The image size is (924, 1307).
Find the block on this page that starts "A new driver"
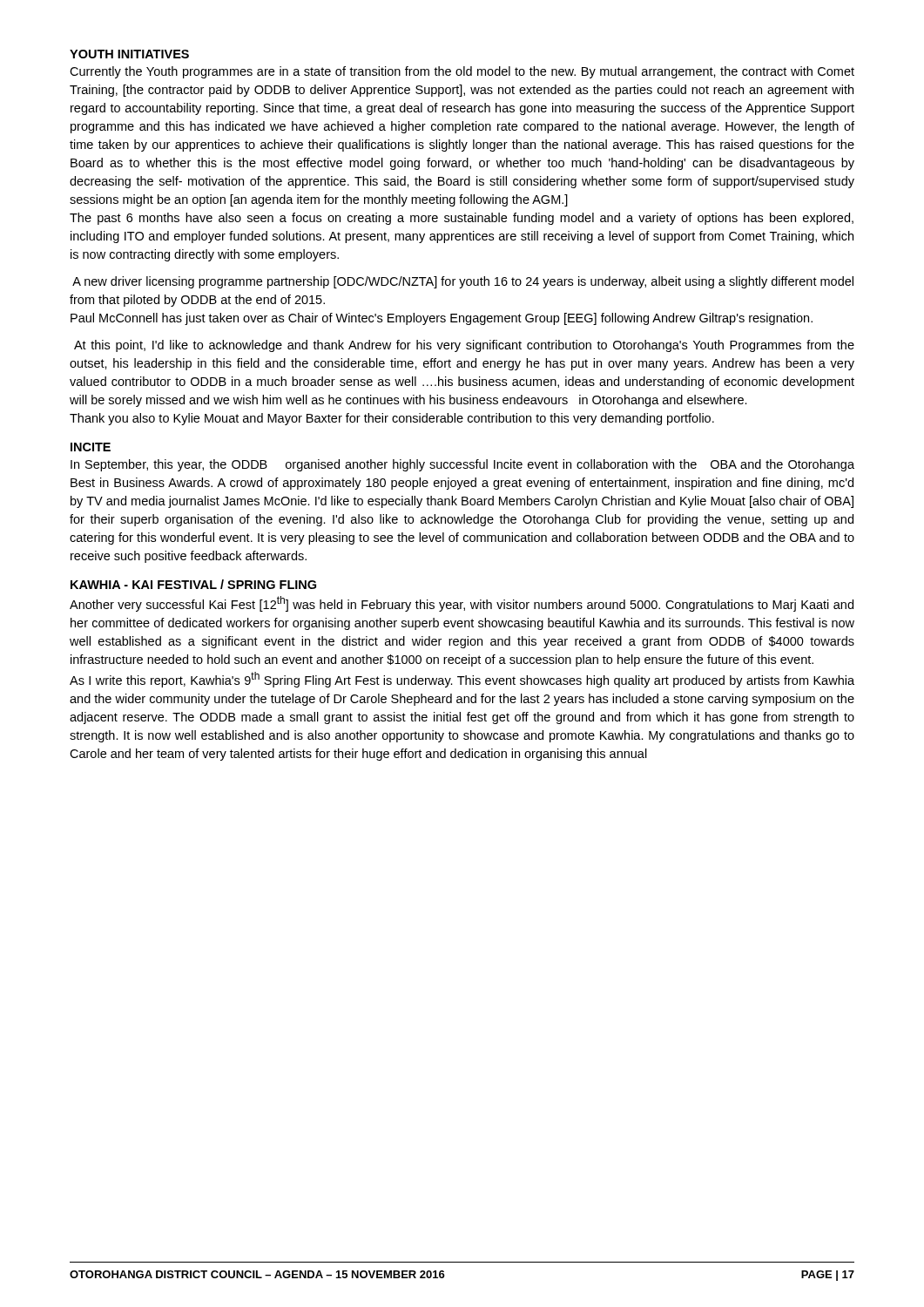(x=463, y=282)
